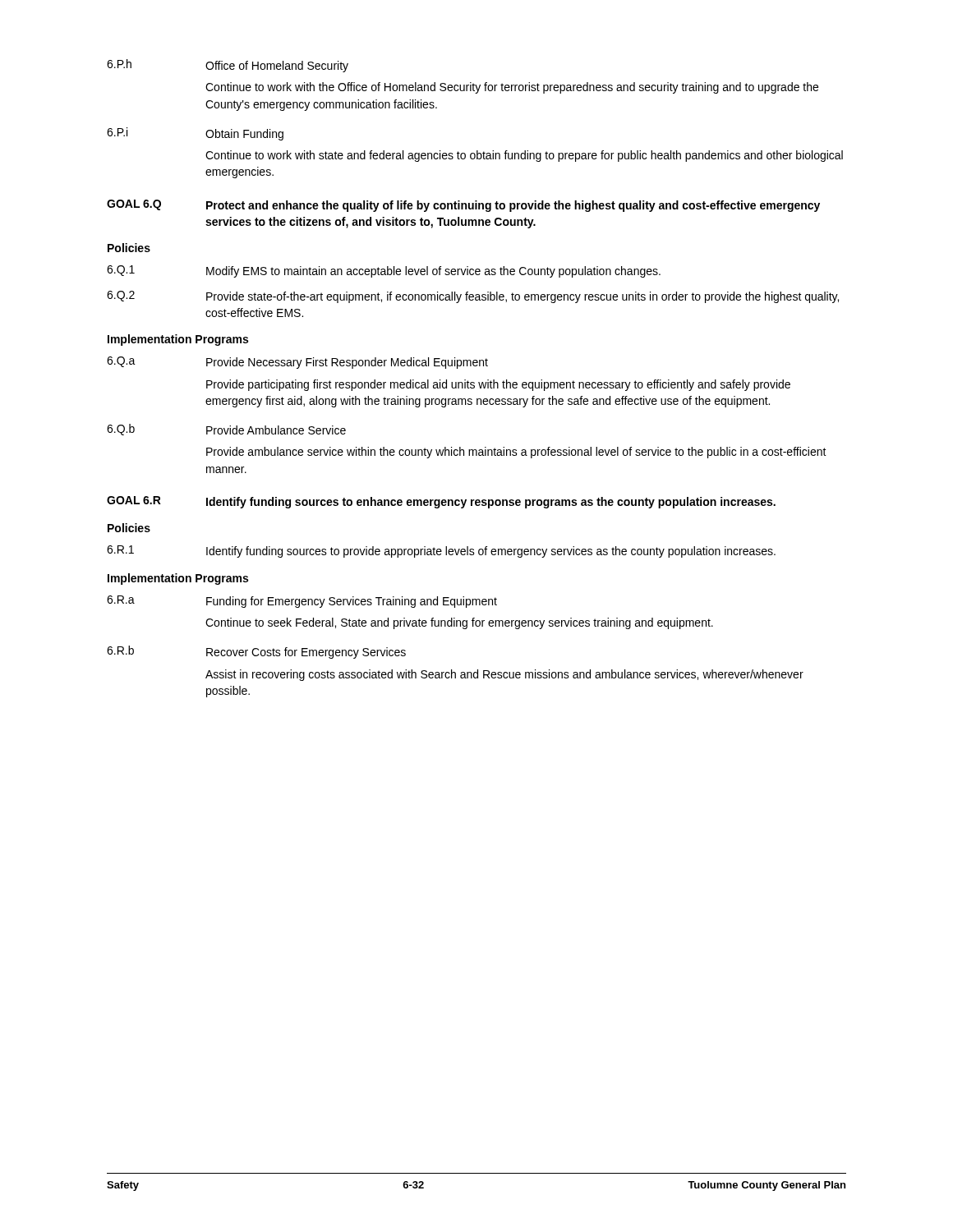This screenshot has width=953, height=1232.
Task: Click on the text block that says "Assist in recovering costs associated with Search"
Action: (x=476, y=682)
